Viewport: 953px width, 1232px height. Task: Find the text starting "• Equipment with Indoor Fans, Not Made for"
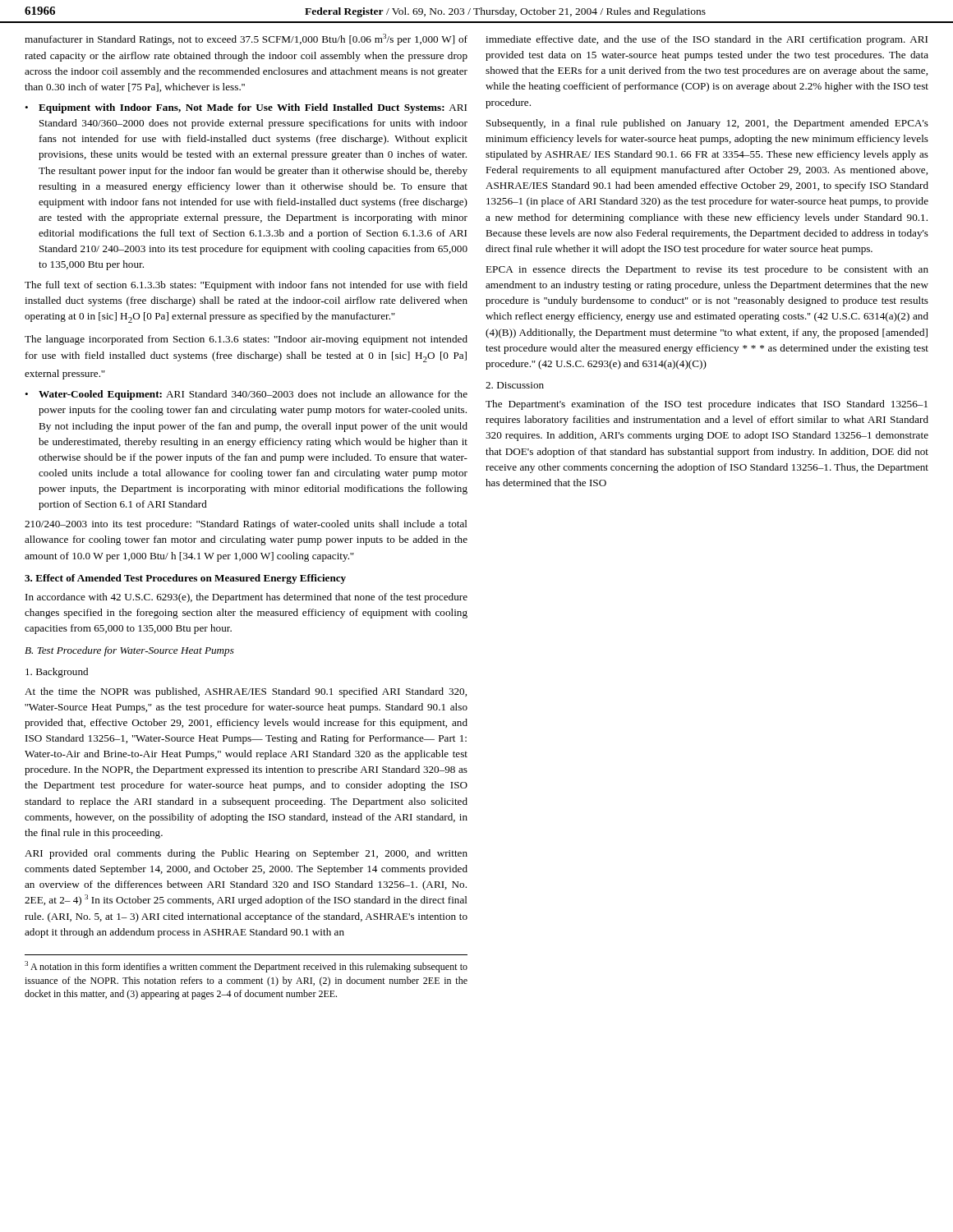pos(246,186)
